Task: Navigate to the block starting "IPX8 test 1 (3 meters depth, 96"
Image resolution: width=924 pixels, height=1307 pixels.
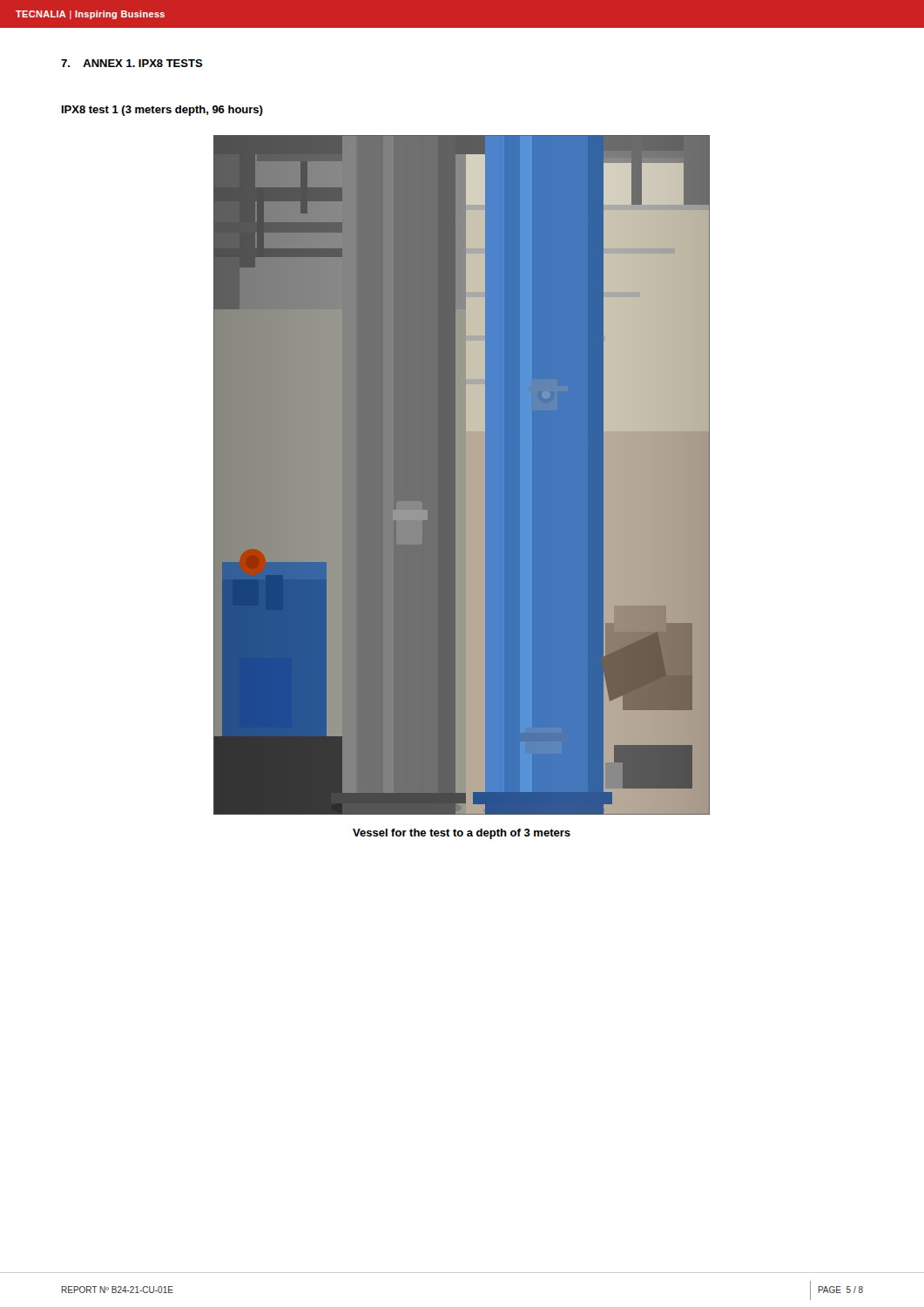Action: 162,109
